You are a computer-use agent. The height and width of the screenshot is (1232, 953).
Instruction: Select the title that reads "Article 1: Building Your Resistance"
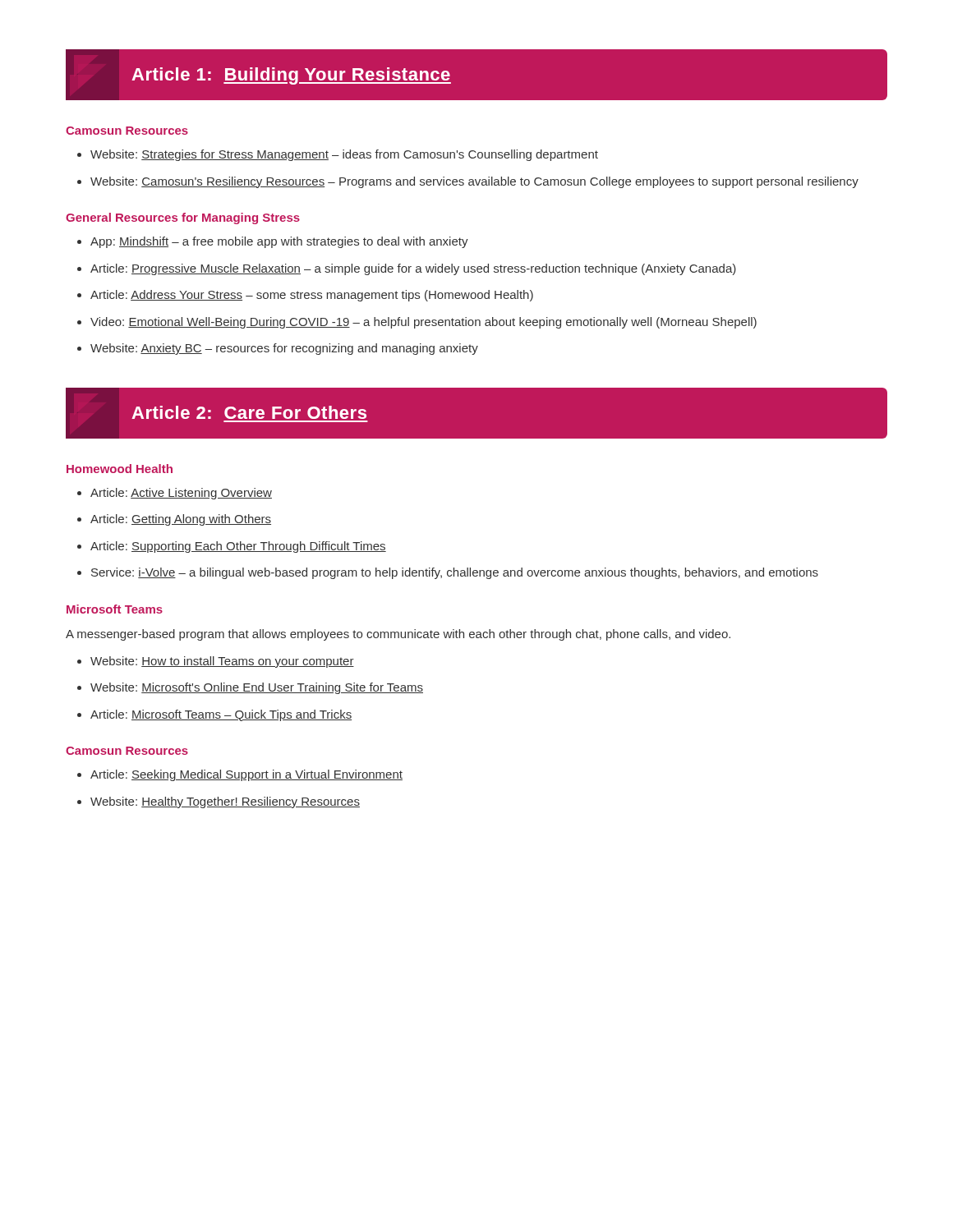pyautogui.click(x=291, y=76)
